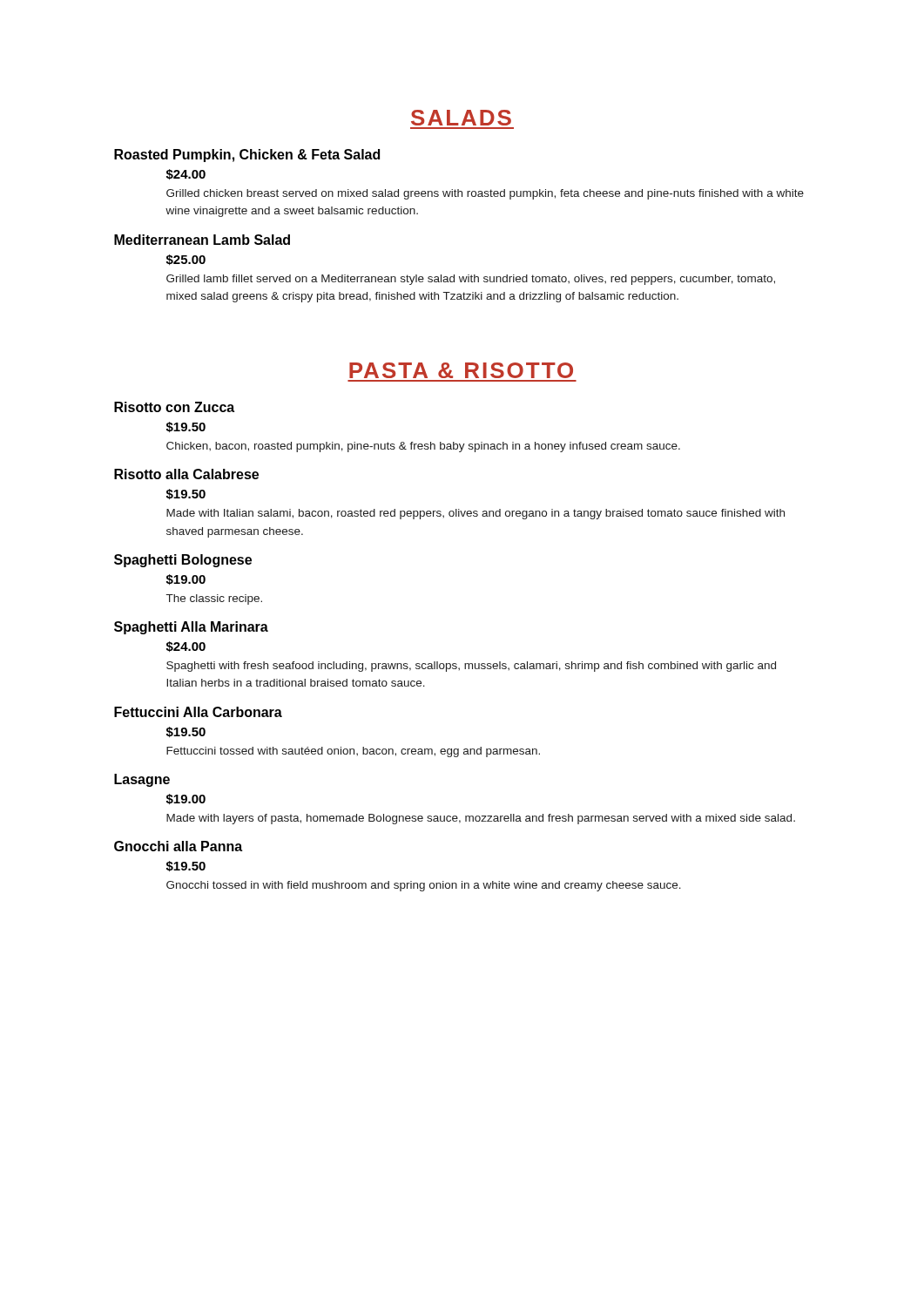Viewport: 924px width, 1307px height.
Task: Click on the block starting "PASTA & RISOTTO"
Action: tap(462, 370)
